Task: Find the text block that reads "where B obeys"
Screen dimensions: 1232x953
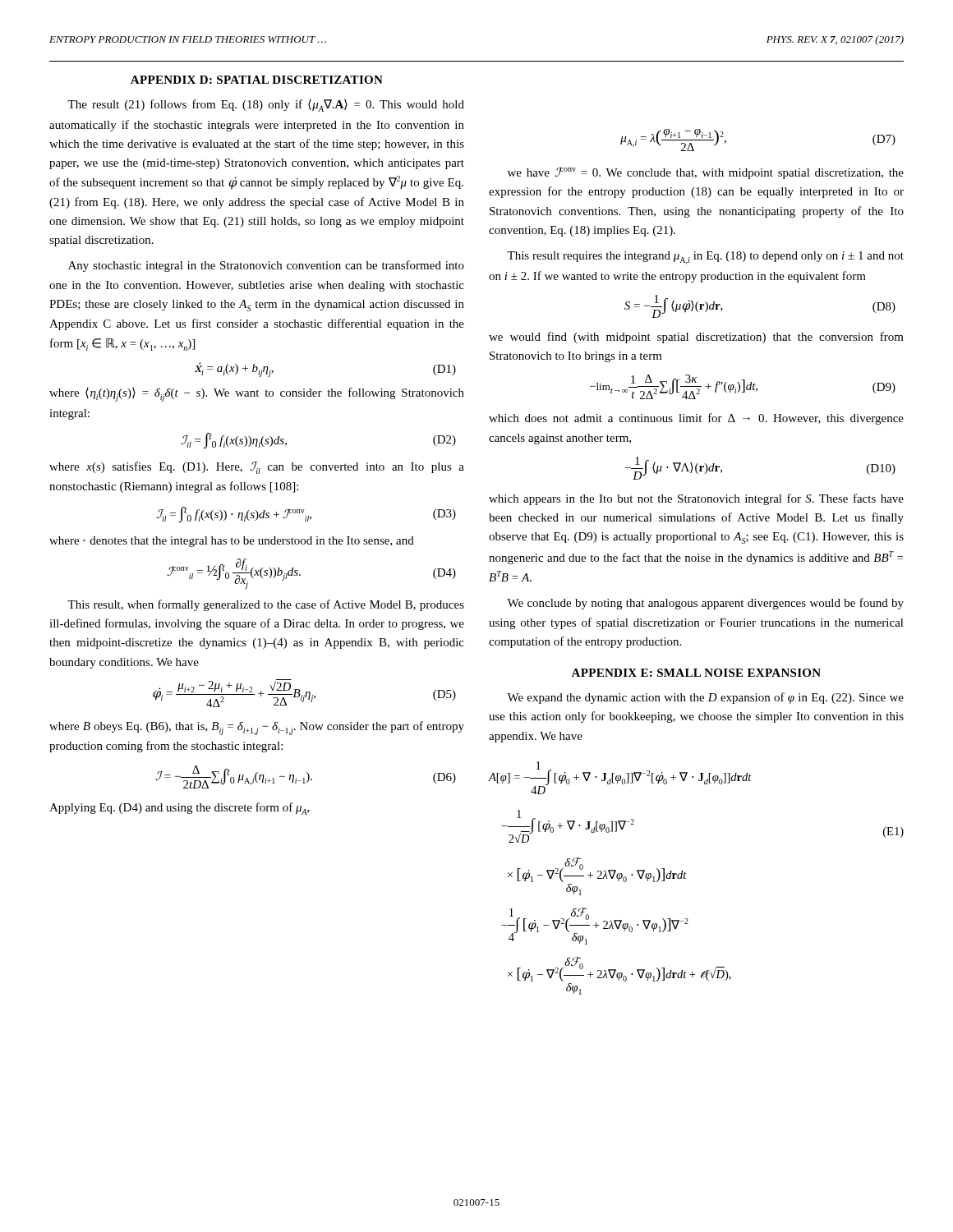Action: tap(257, 736)
